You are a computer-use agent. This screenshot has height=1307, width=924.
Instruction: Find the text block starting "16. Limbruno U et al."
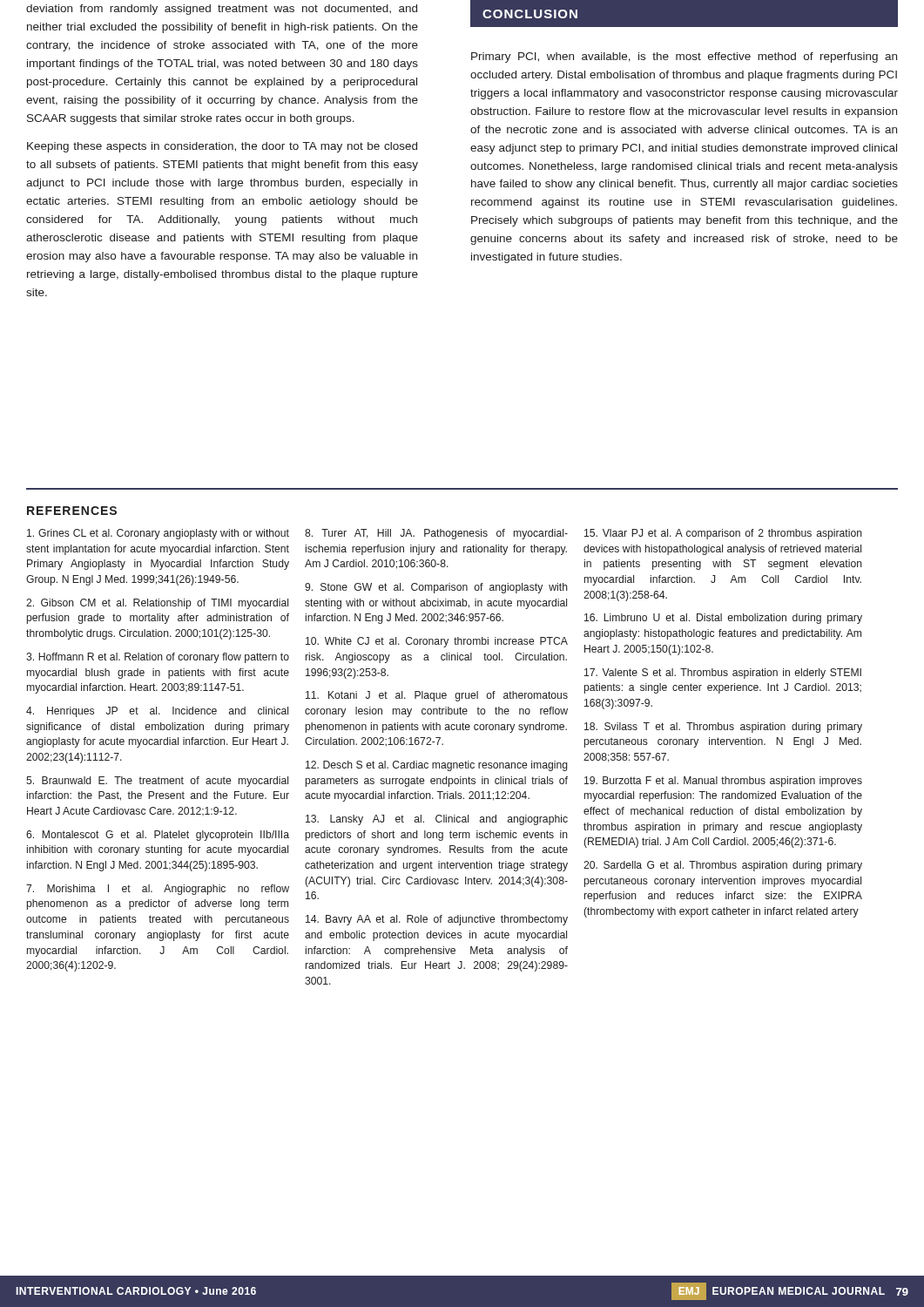point(723,634)
